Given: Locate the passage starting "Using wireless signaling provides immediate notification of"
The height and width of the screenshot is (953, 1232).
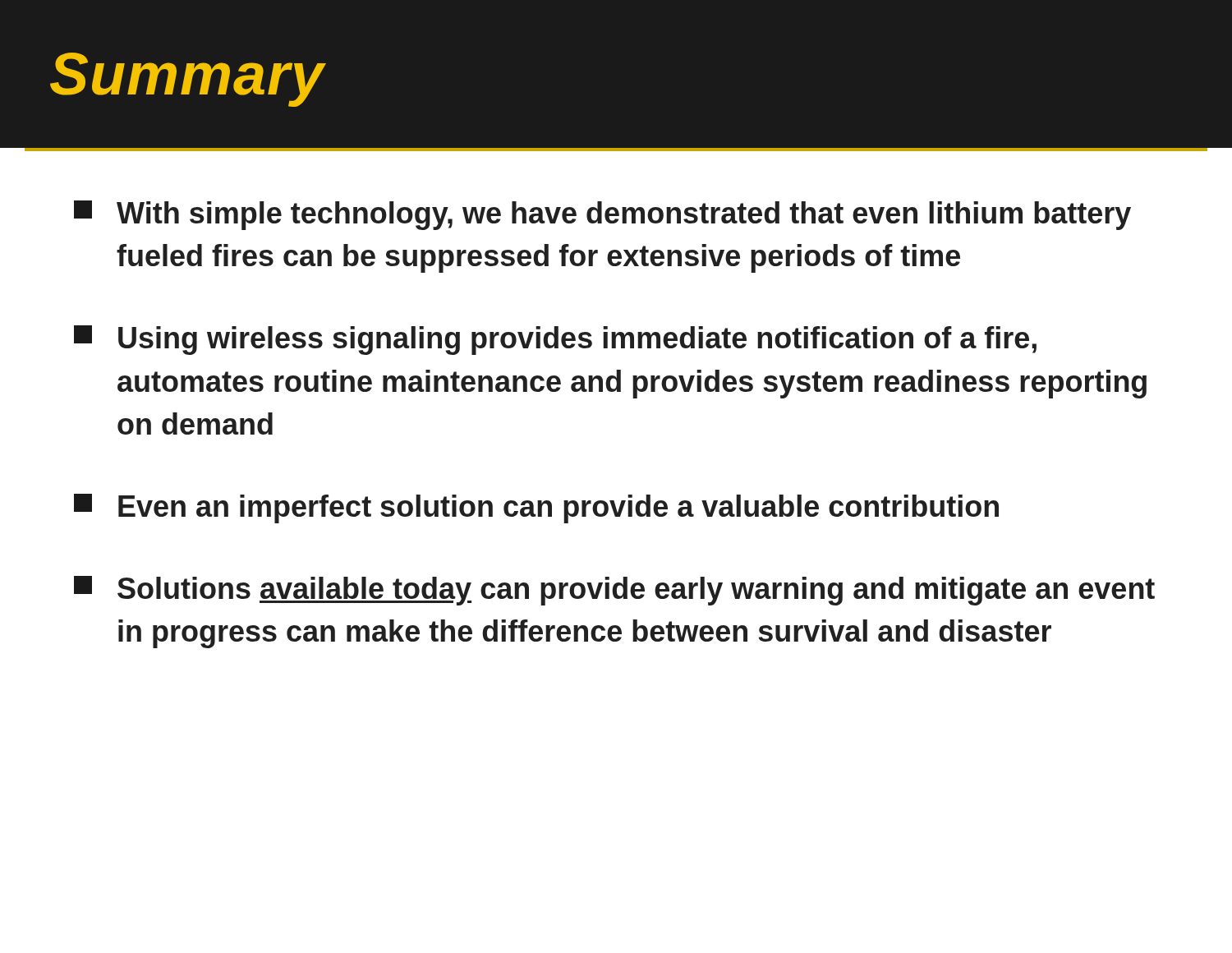Looking at the screenshot, I should pyautogui.click(x=616, y=382).
